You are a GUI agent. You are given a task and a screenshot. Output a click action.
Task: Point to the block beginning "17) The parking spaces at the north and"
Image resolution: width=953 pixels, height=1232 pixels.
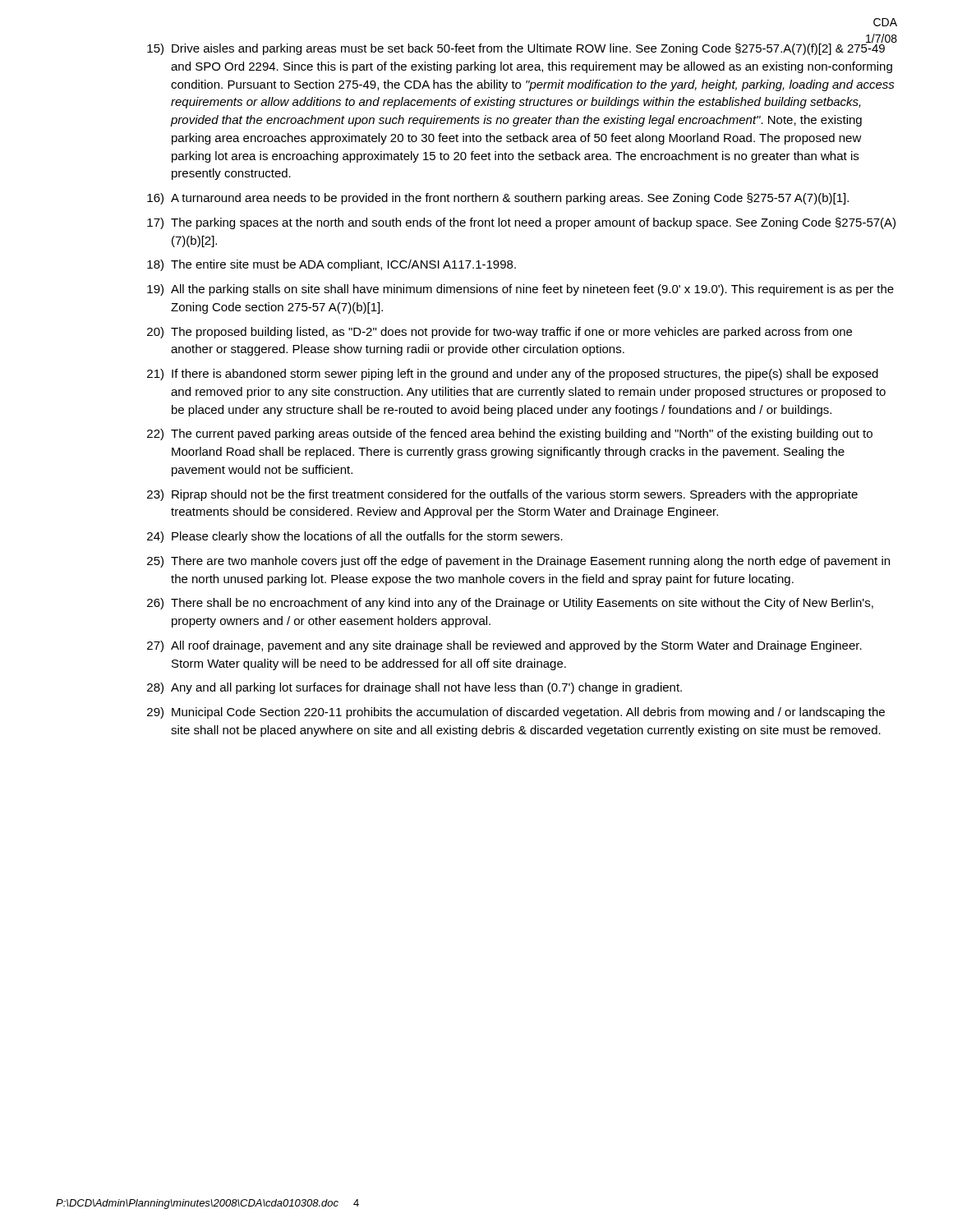click(x=509, y=231)
